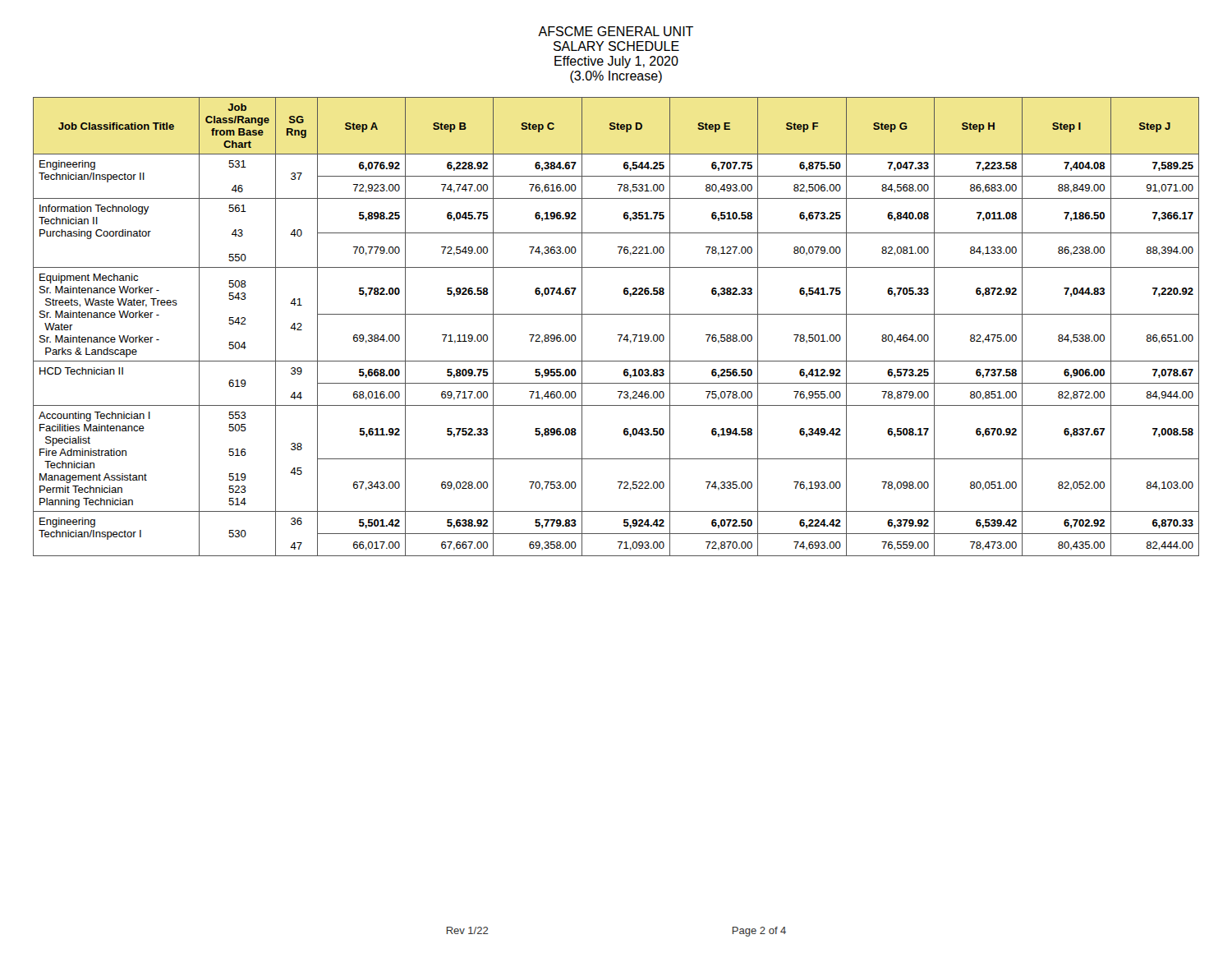Locate the table with the text "Information Technology Technician"
1232x953 pixels.
point(616,327)
